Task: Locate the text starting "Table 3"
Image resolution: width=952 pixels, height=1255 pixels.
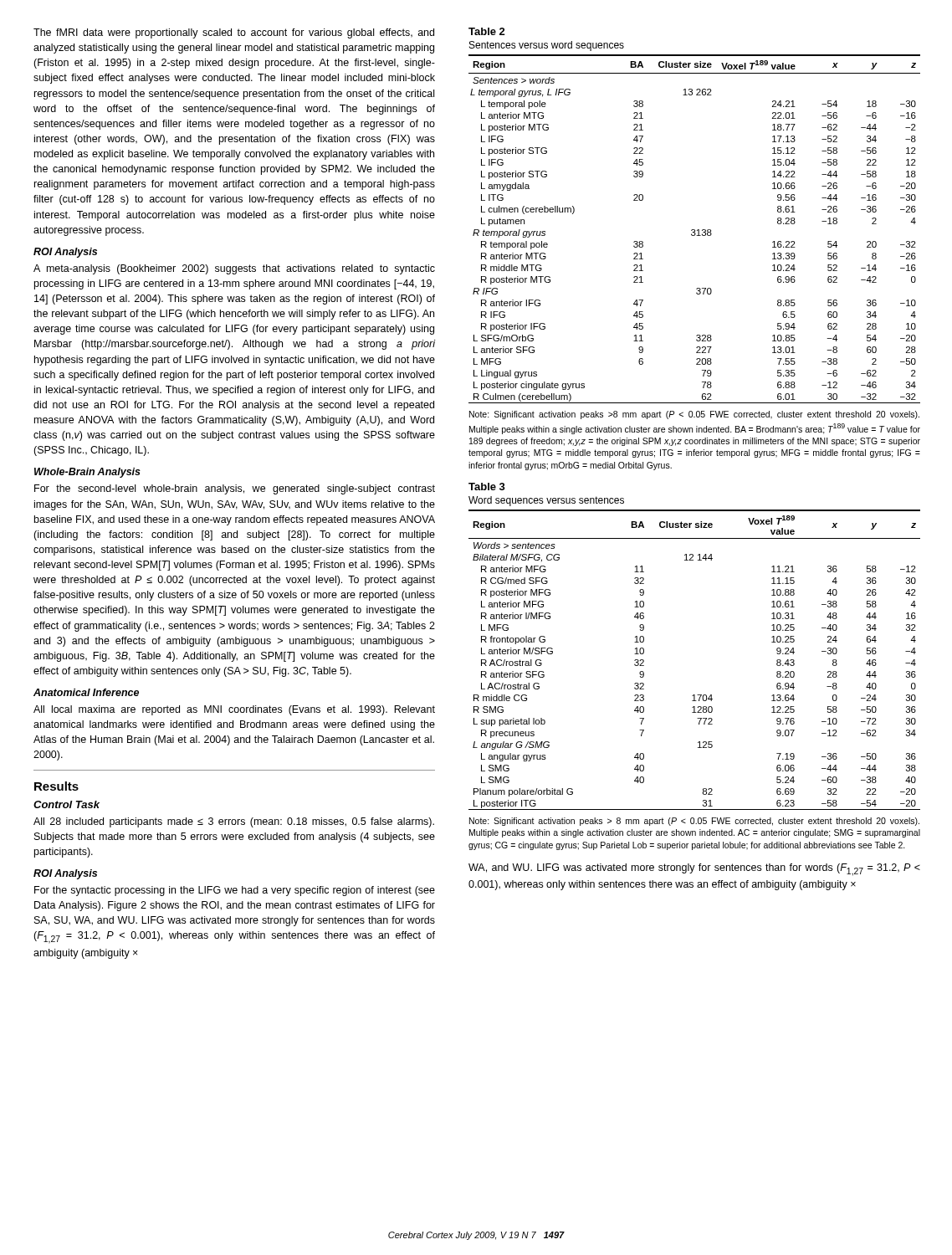Action: pos(487,486)
